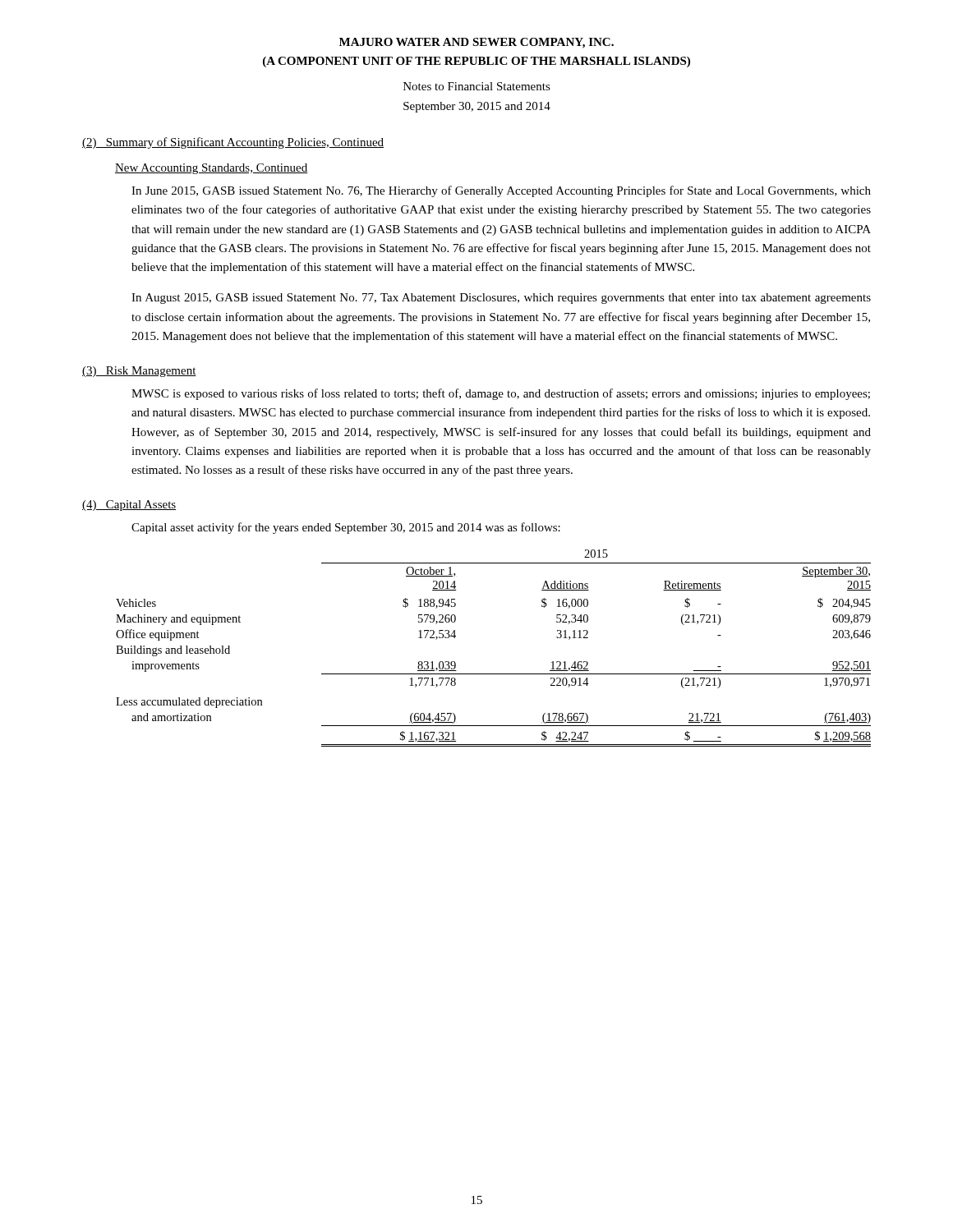Select the passage starting "Capital asset activity for the years ended"
The width and height of the screenshot is (953, 1232).
tap(346, 527)
